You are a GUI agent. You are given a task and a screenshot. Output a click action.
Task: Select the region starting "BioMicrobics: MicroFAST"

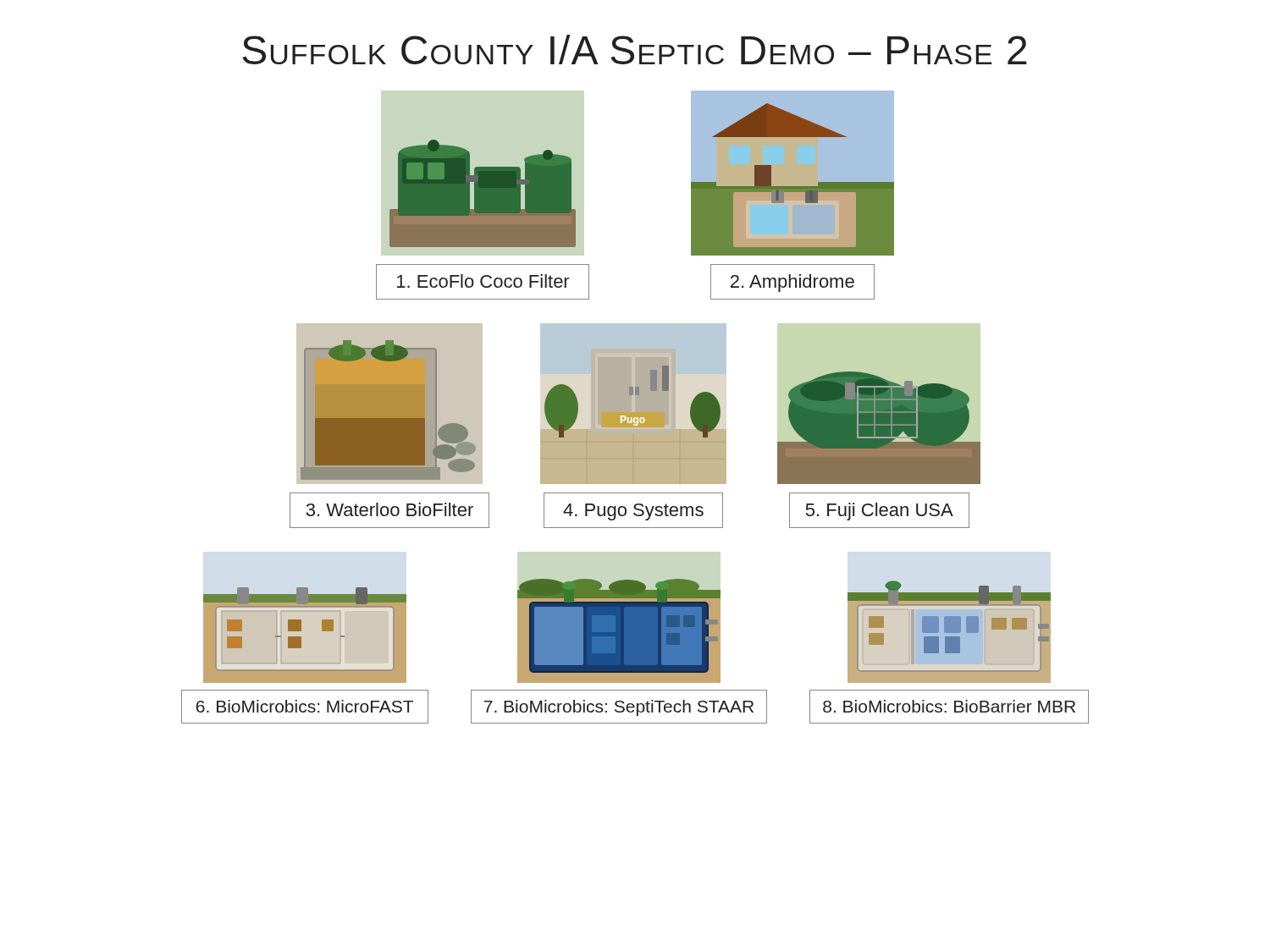(305, 706)
